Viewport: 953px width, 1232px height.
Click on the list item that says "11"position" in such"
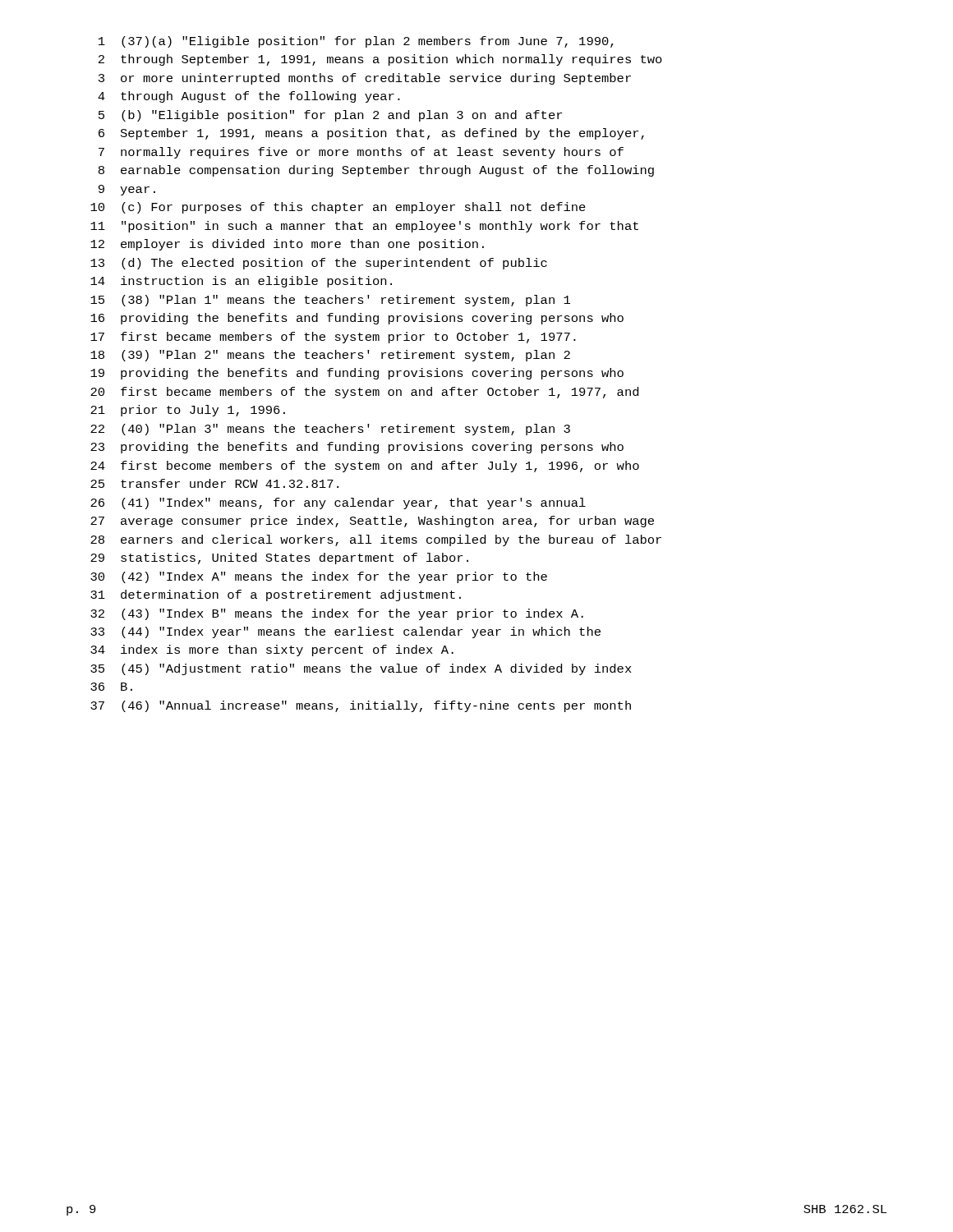[476, 227]
